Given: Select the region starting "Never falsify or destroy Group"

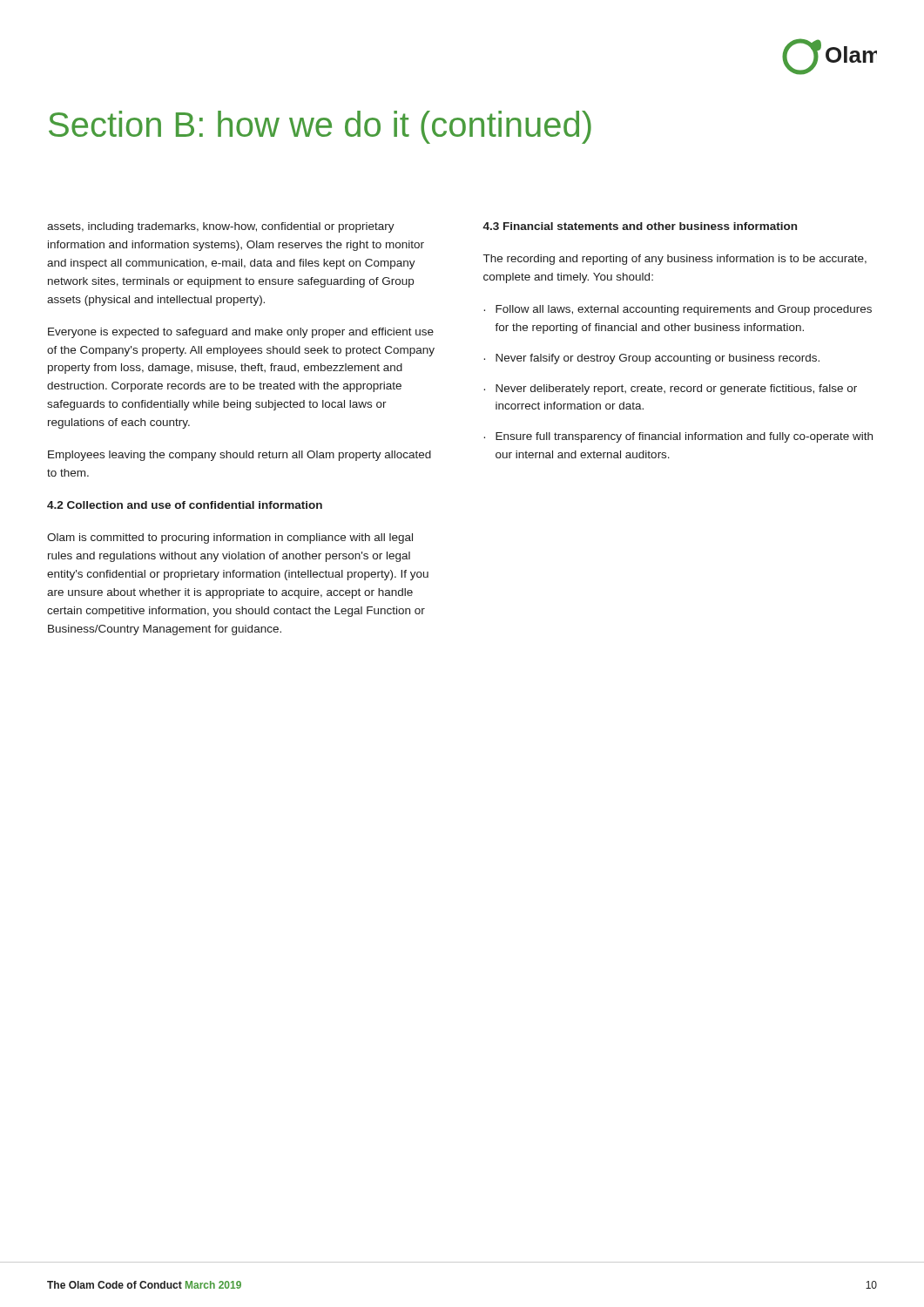Looking at the screenshot, I should 658,357.
